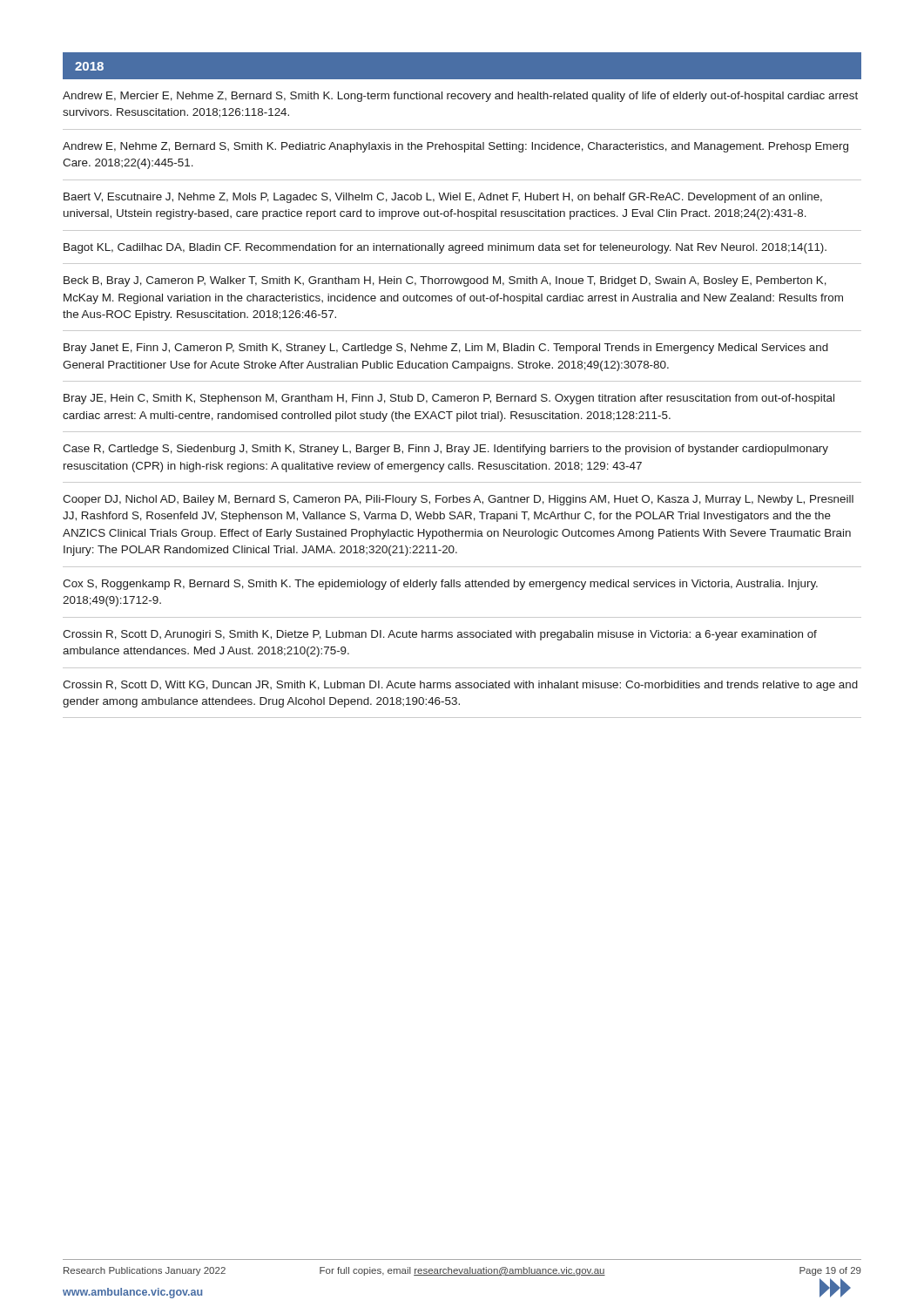
Task: Click on the list item that says "Bray Janet E, Finn J, Cameron P, Smith"
Action: pos(446,356)
